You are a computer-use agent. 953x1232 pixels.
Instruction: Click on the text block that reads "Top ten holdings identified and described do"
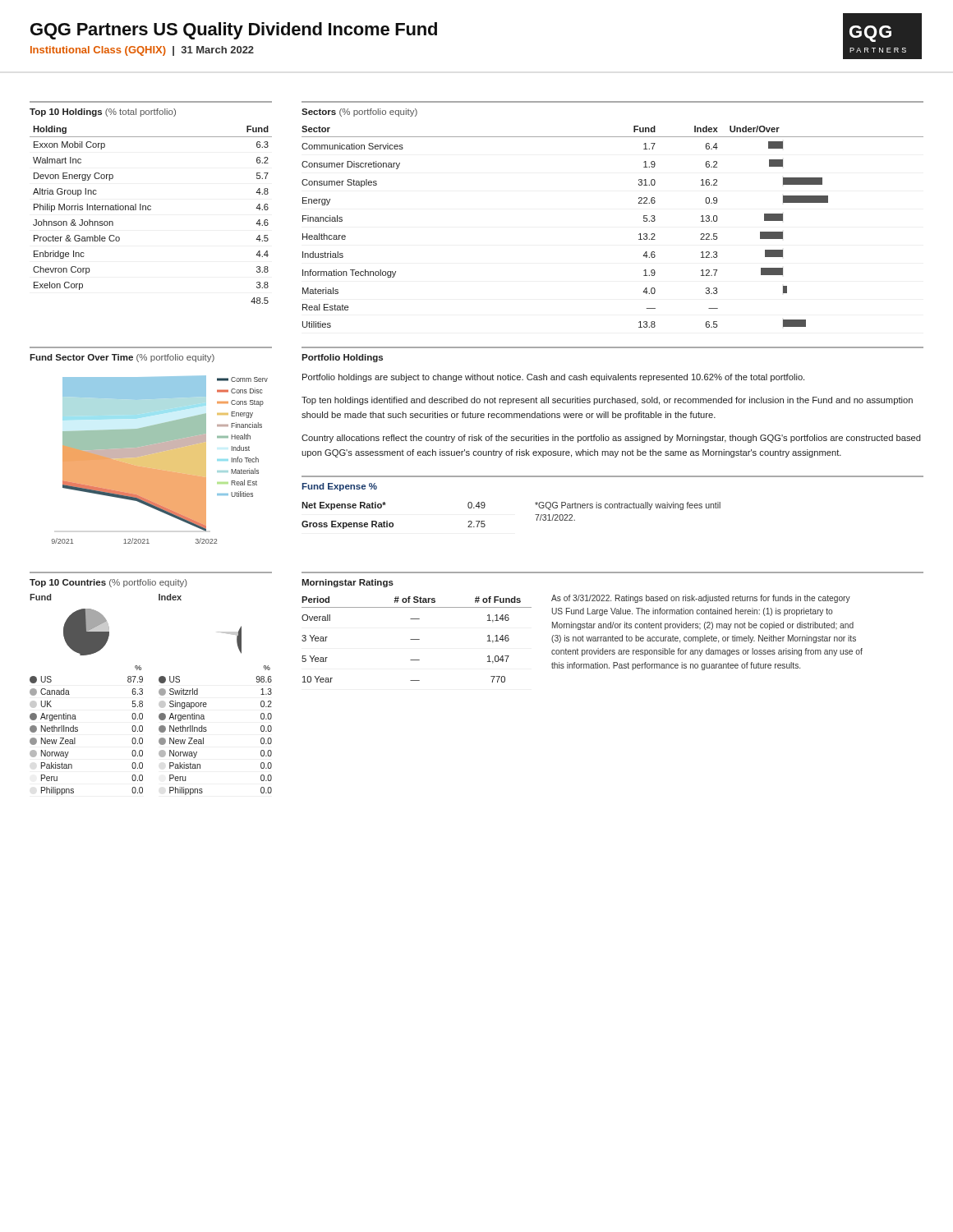(607, 407)
